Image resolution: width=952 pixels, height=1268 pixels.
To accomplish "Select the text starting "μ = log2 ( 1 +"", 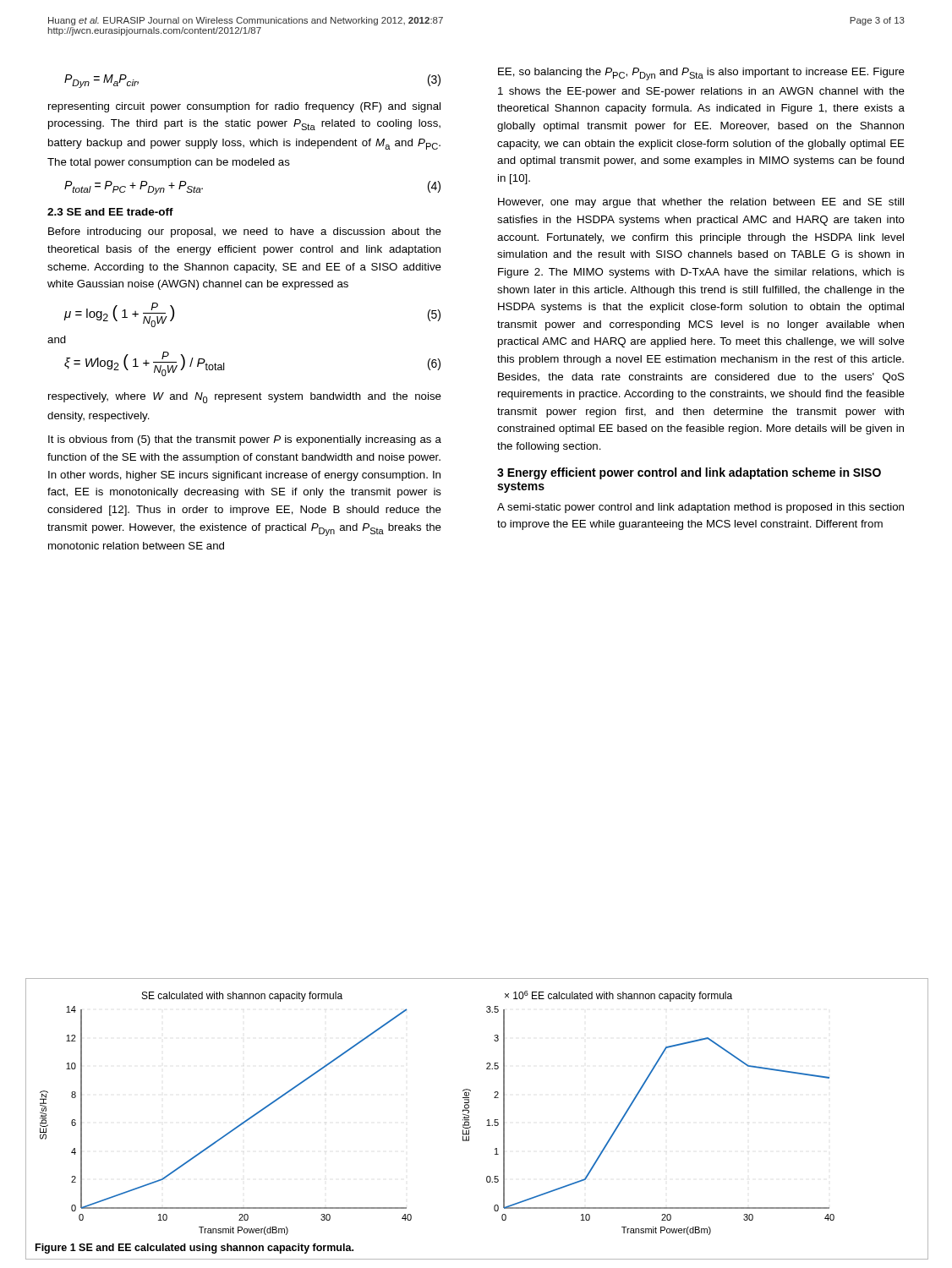I will 115,315.
